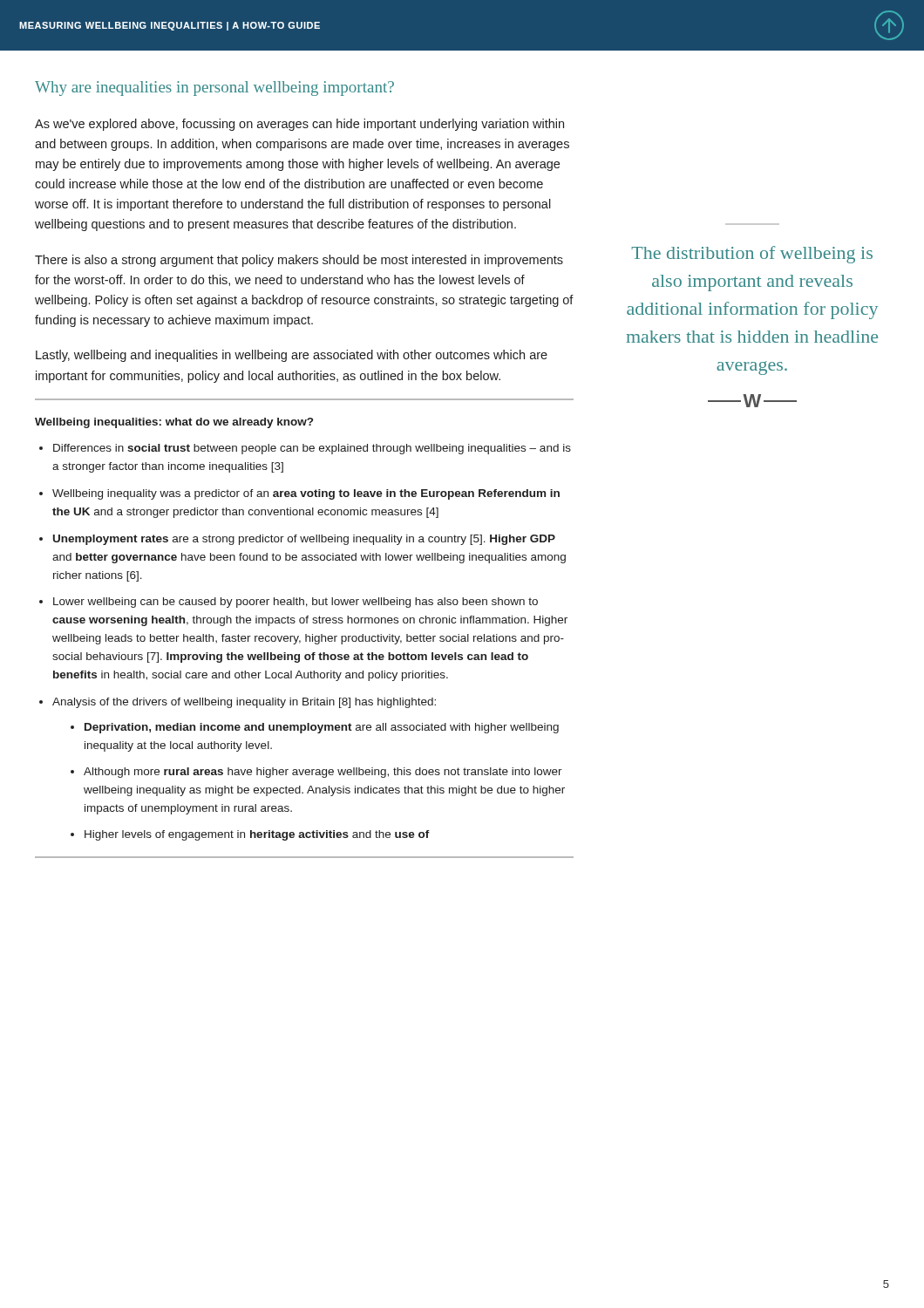This screenshot has height=1308, width=924.
Task: Where is the passage that starts "Differences in social trust between people"?
Action: [312, 457]
